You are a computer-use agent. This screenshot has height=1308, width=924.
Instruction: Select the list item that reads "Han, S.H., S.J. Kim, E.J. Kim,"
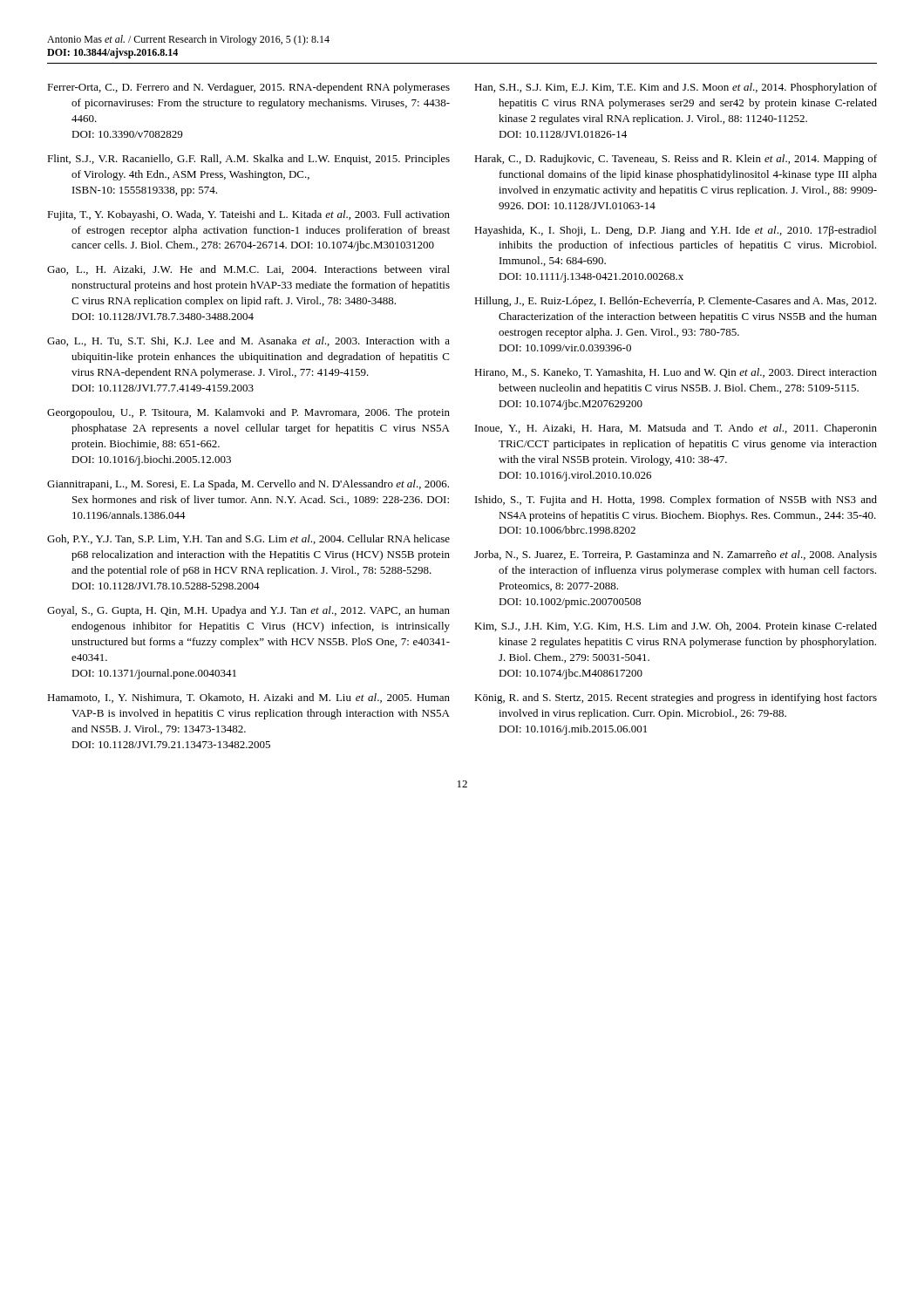pyautogui.click(x=676, y=111)
